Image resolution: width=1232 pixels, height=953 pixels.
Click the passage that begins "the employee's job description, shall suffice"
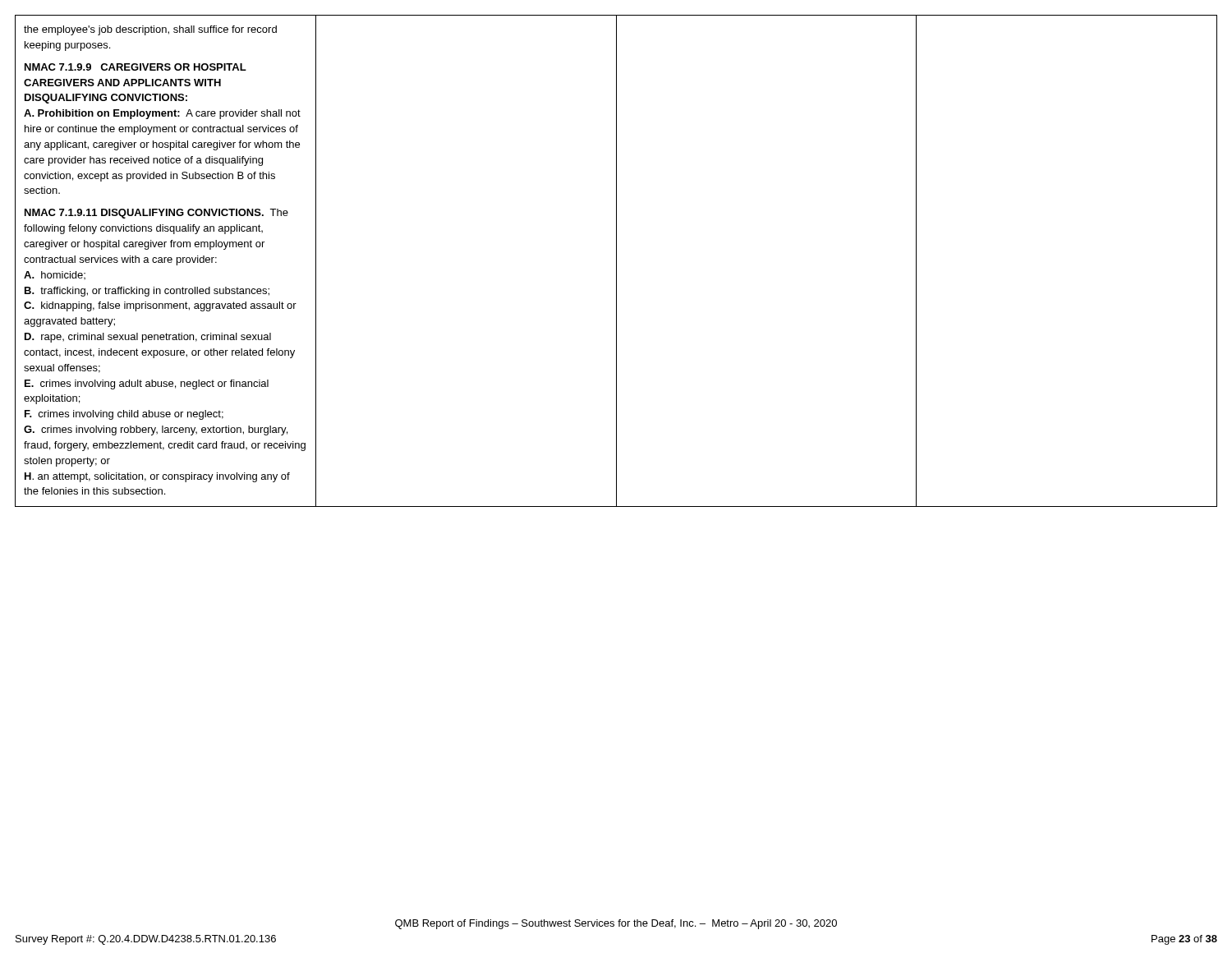tap(165, 261)
